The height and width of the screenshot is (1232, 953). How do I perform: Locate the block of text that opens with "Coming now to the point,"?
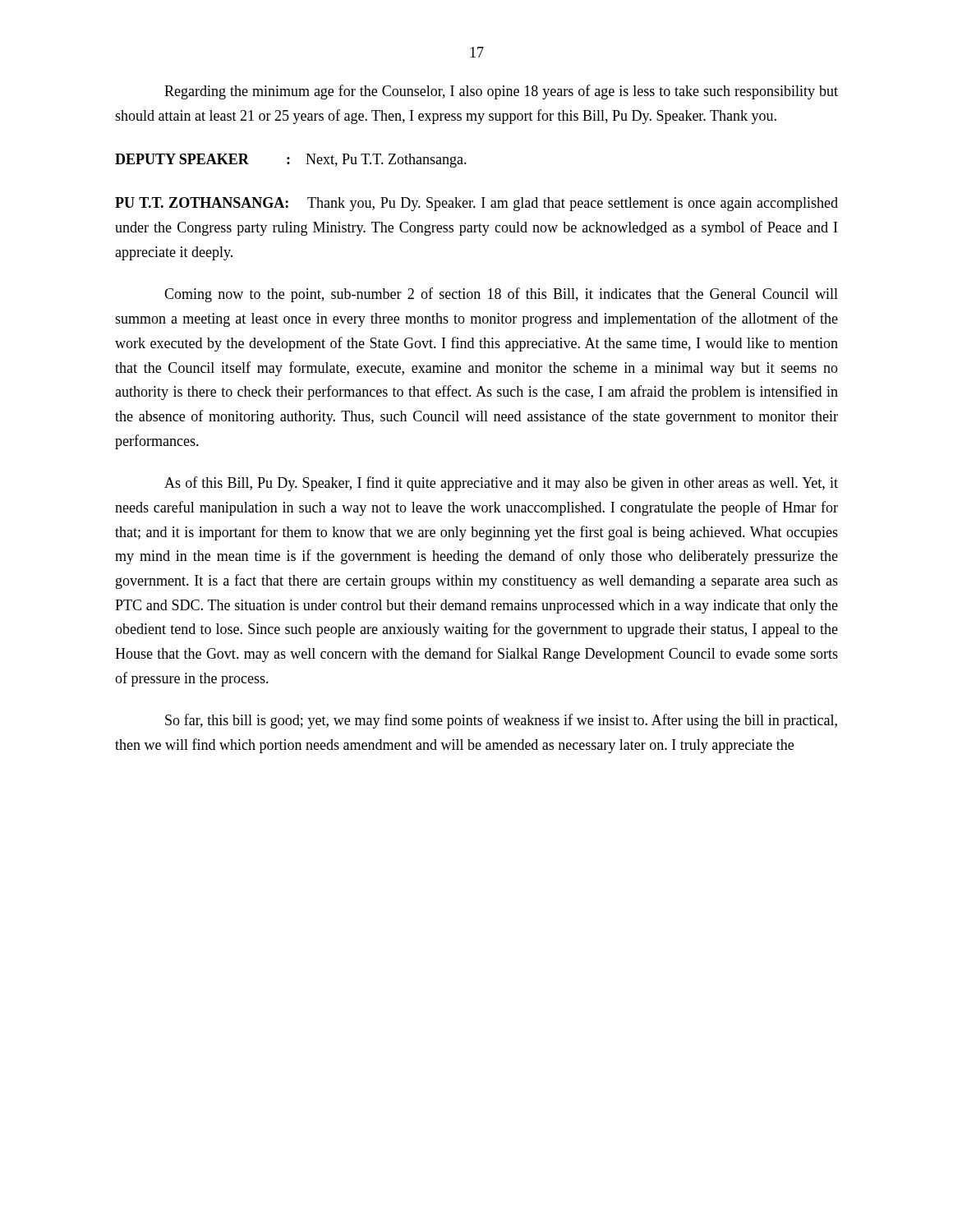476,368
